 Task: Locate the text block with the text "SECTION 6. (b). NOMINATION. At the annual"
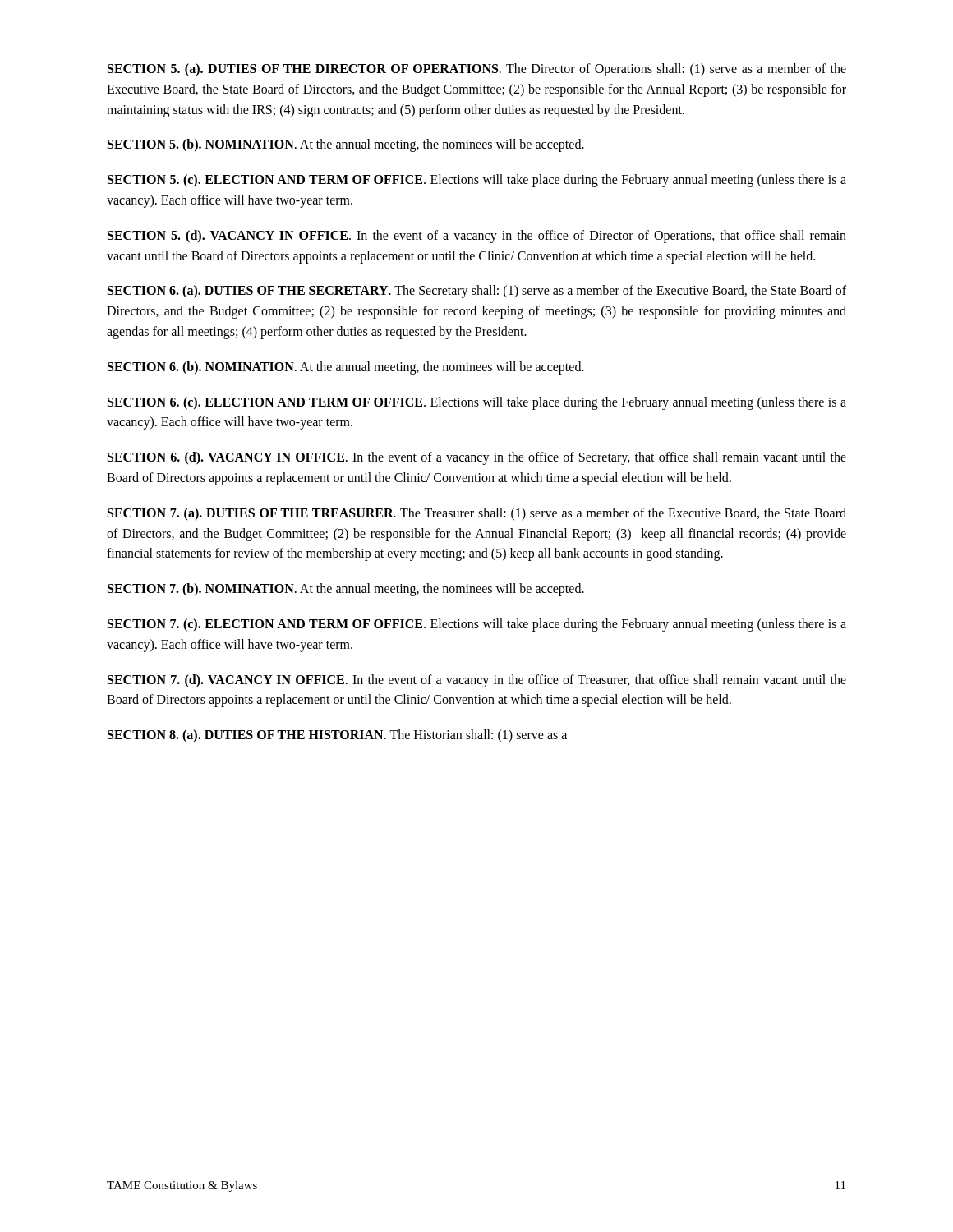tap(346, 367)
